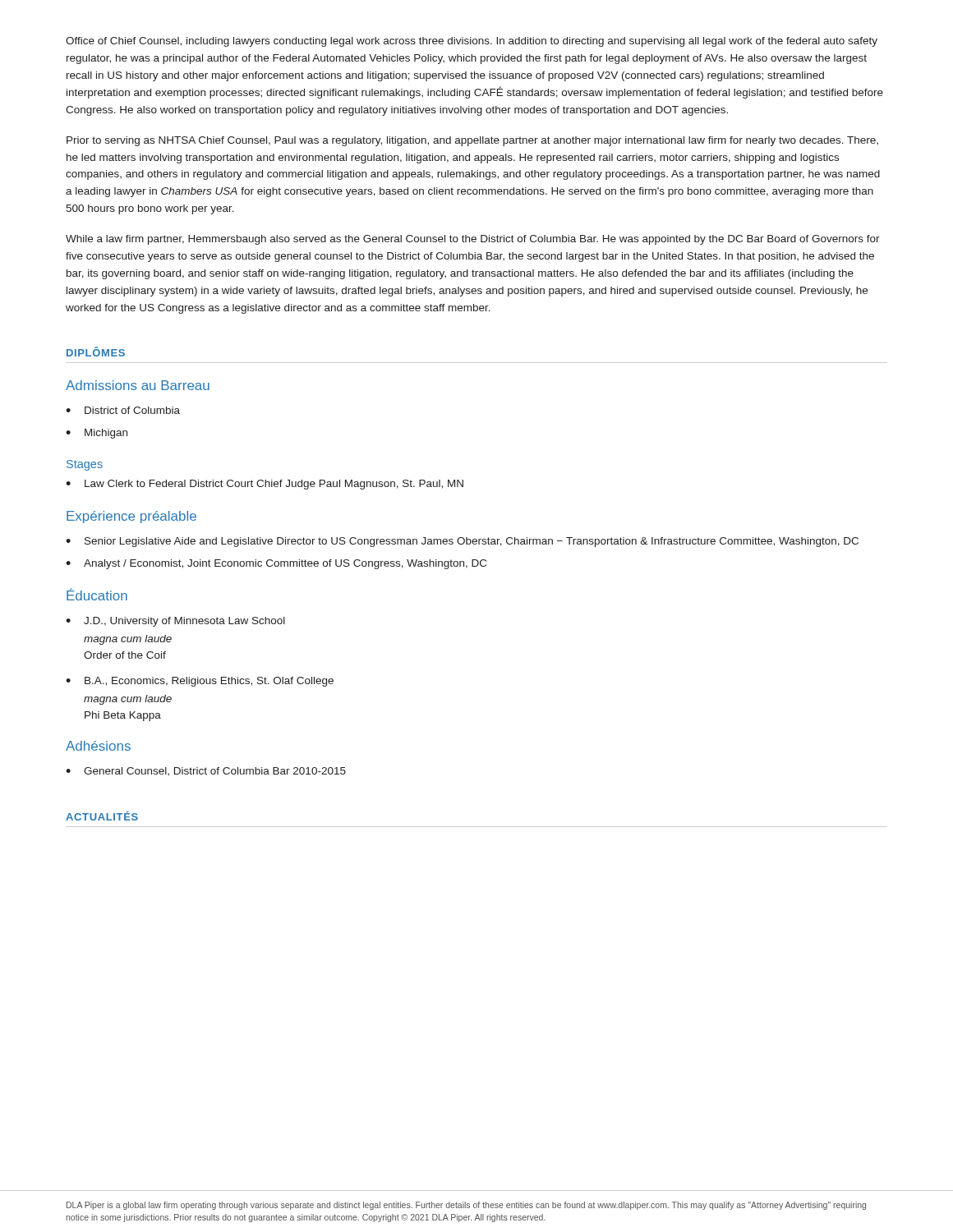Point to the text block starting "Prior to serving"
The image size is (953, 1232).
(473, 174)
